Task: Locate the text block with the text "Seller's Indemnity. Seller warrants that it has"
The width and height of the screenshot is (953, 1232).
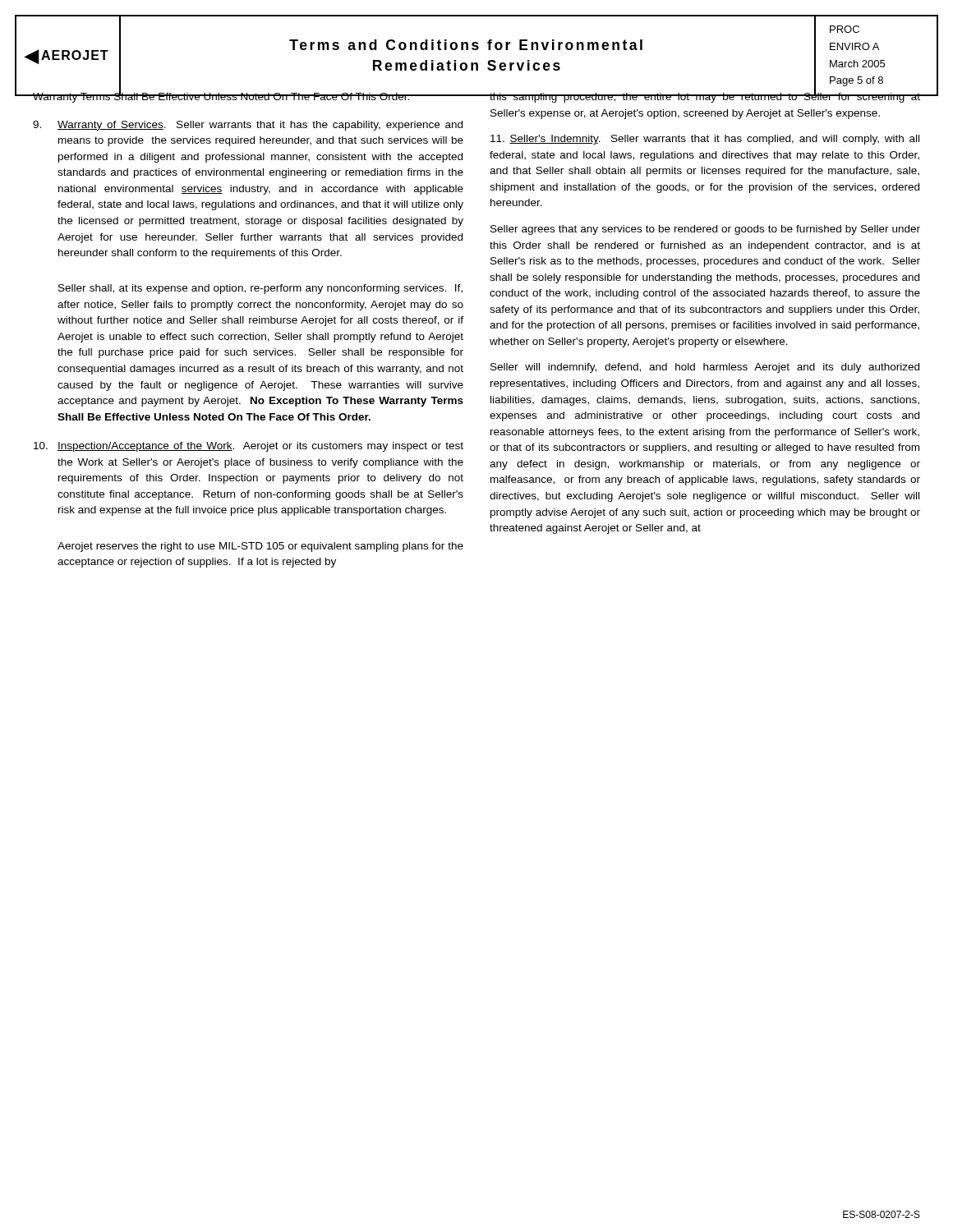Action: [705, 171]
